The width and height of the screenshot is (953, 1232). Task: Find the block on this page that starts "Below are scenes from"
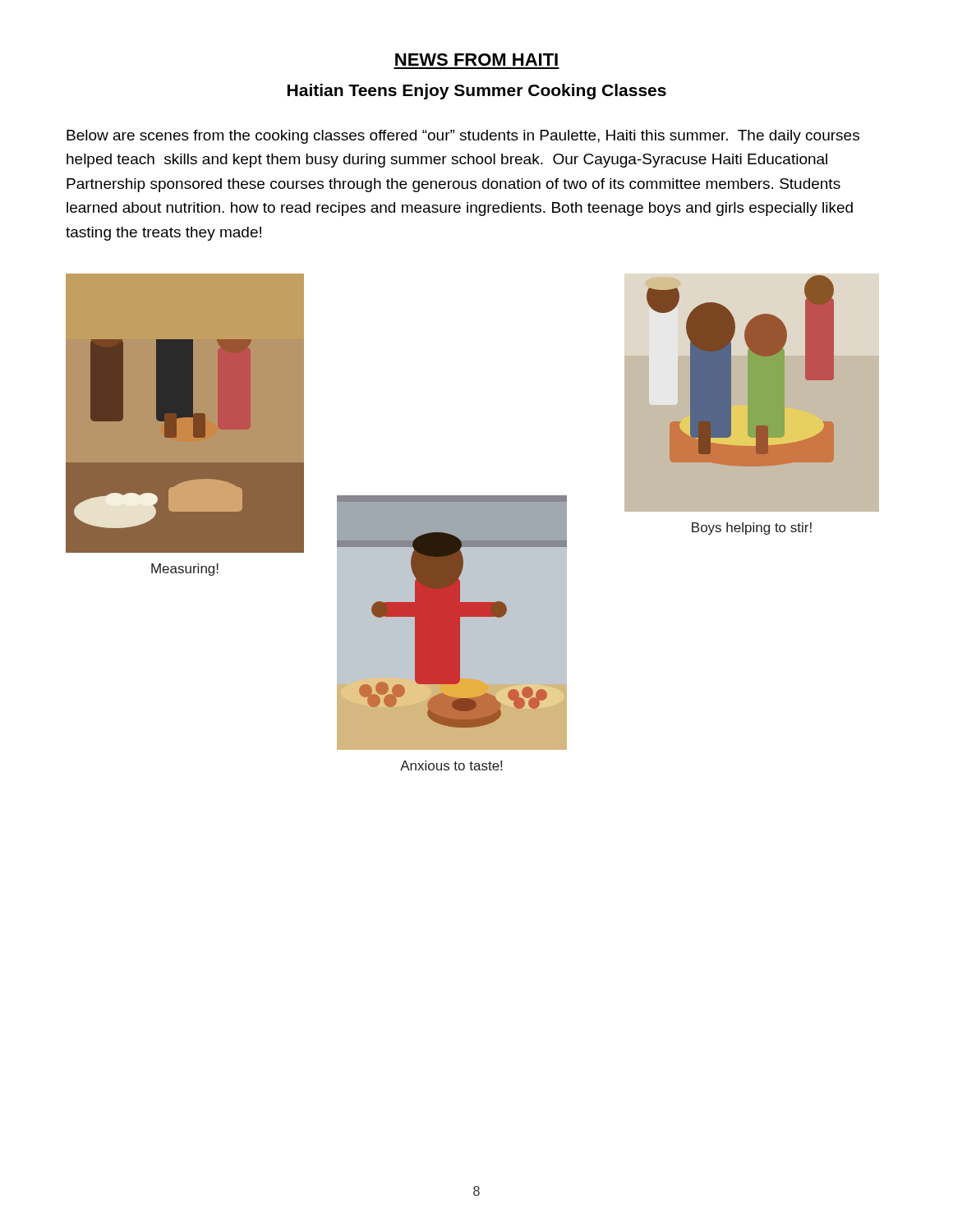pyautogui.click(x=463, y=184)
